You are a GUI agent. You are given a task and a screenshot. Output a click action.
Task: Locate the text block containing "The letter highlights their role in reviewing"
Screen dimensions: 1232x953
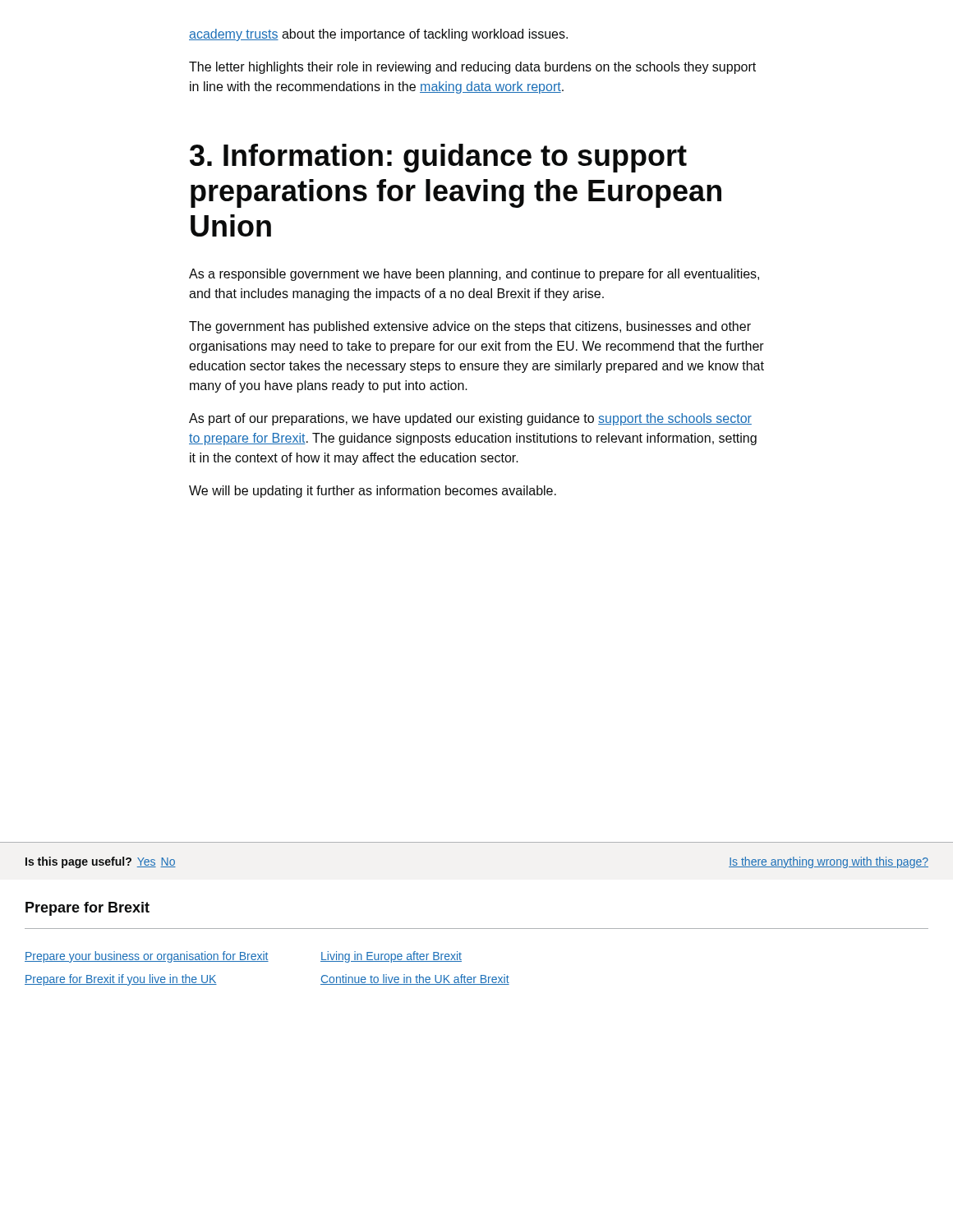pos(472,77)
